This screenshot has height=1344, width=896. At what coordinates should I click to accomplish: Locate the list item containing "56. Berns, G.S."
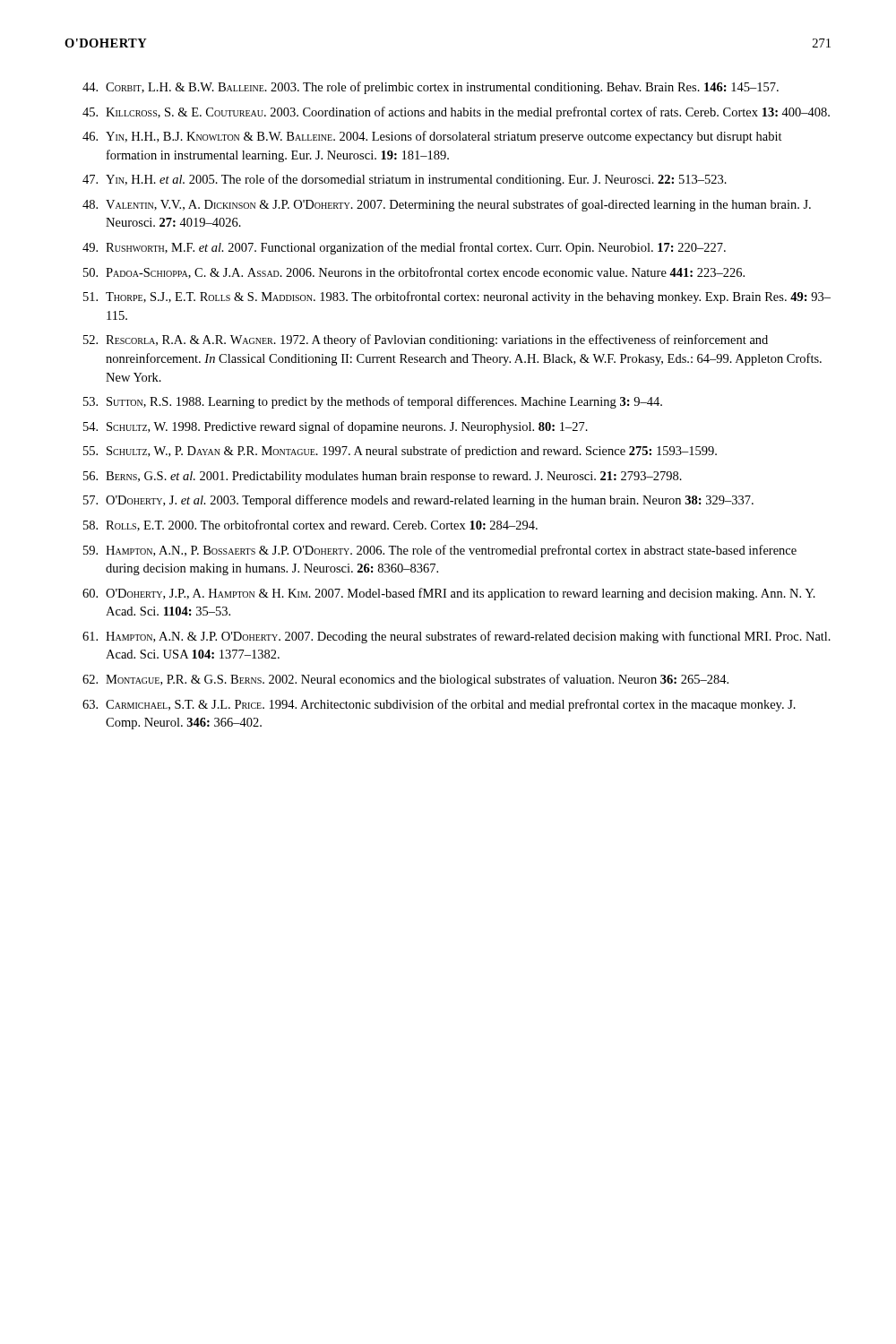(x=448, y=476)
